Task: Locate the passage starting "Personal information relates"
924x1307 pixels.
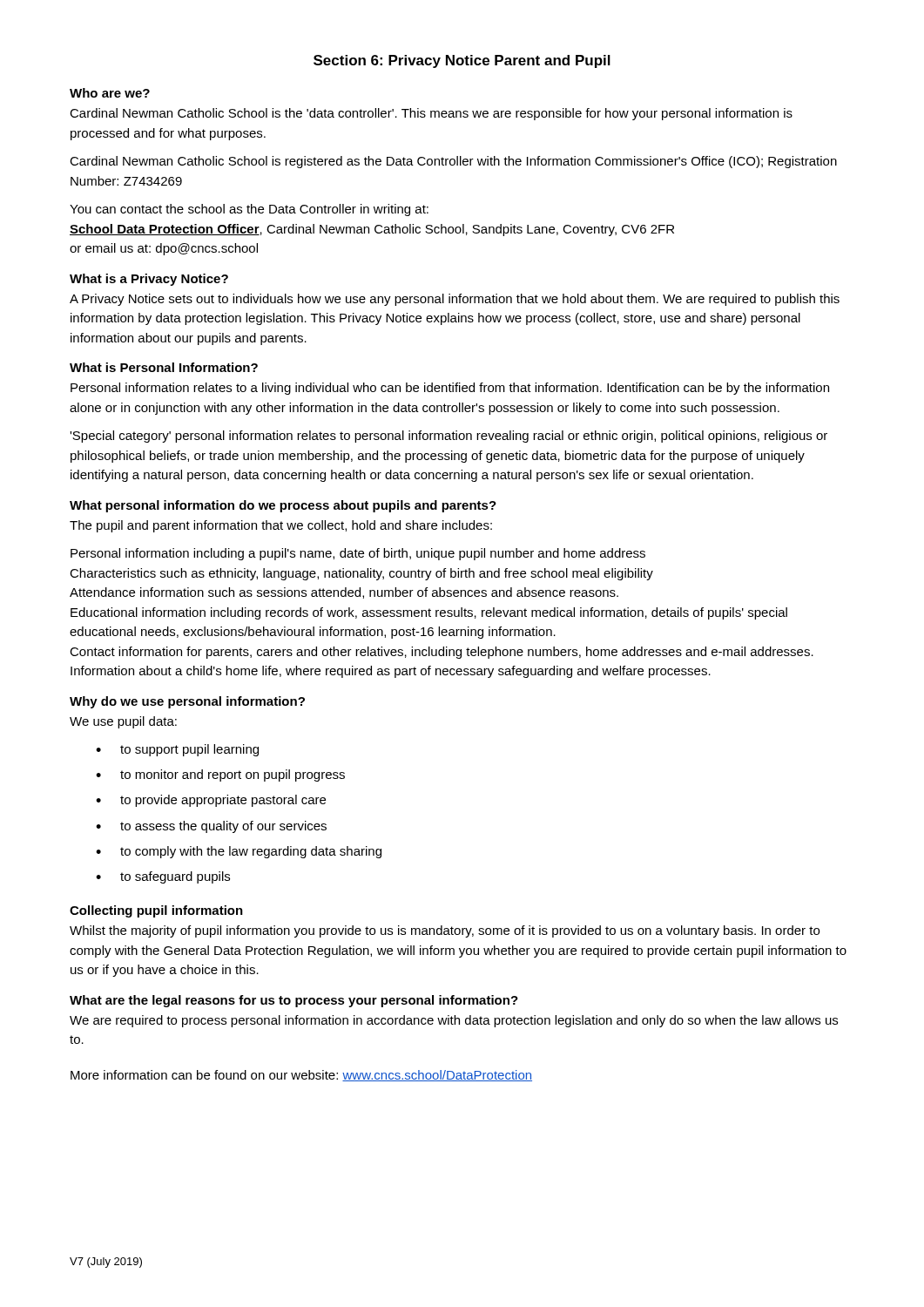Action: click(450, 397)
